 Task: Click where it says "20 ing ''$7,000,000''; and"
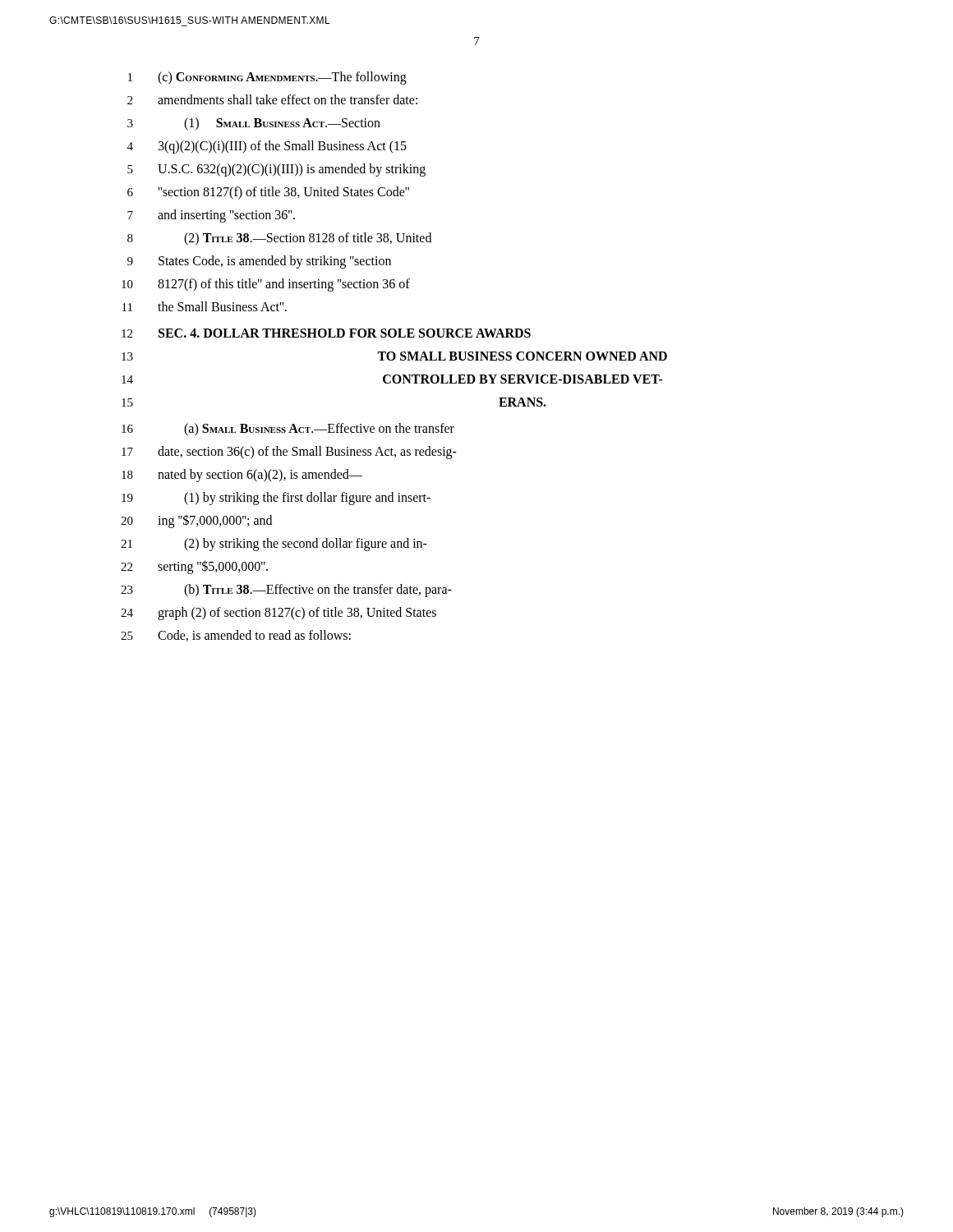[196, 521]
